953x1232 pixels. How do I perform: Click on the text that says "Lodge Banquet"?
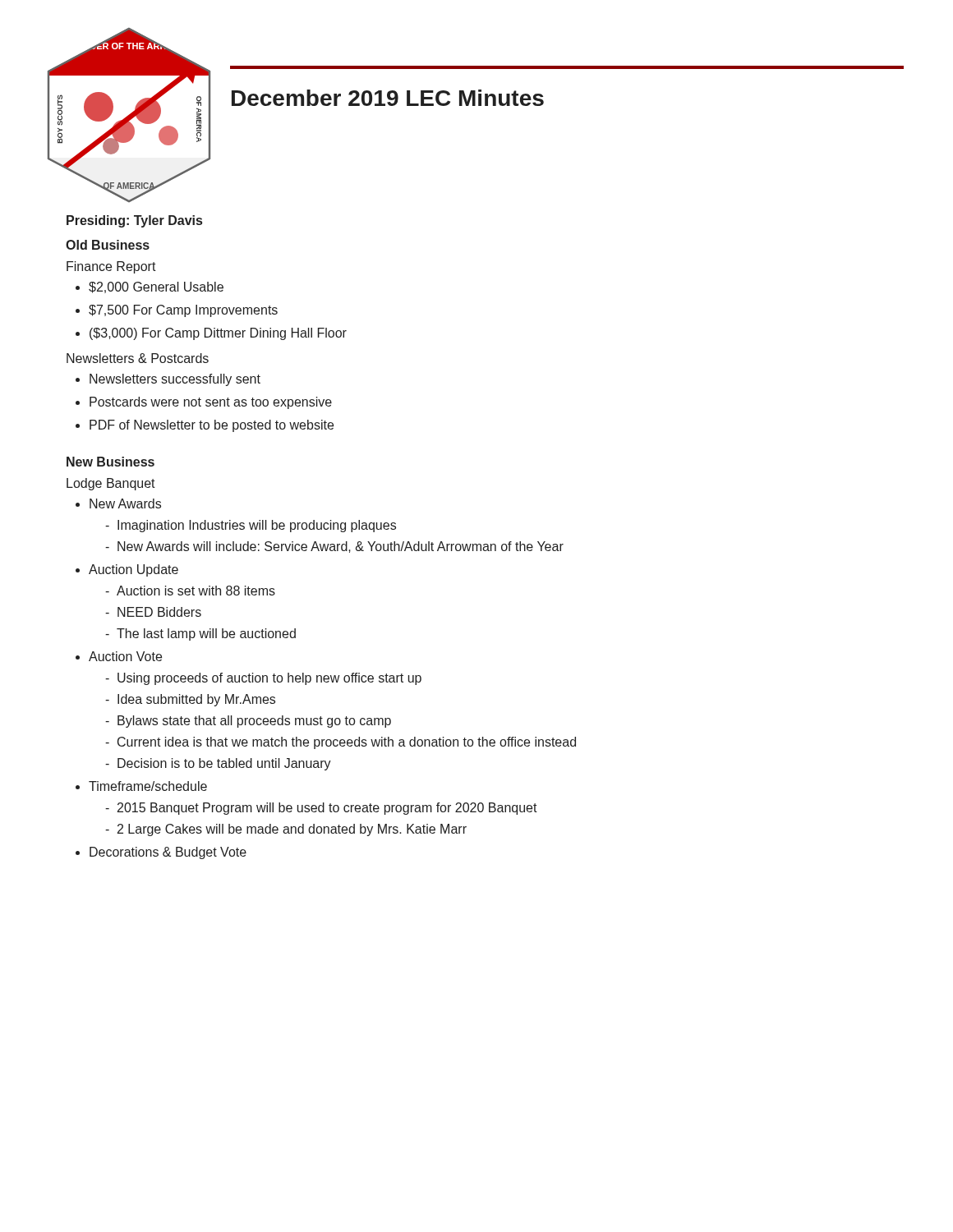111,484
